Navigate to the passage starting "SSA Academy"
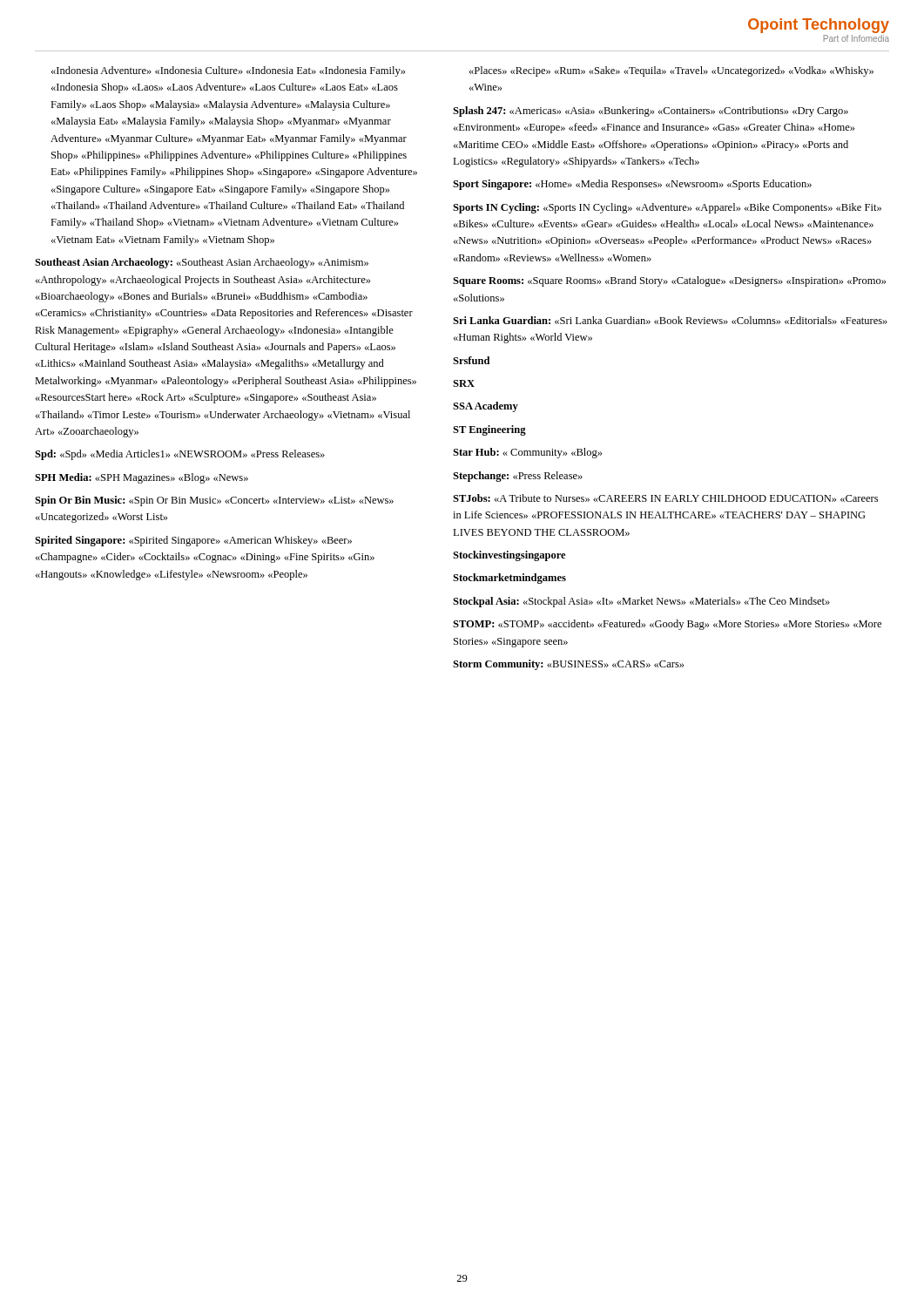Viewport: 924px width, 1307px height. (485, 406)
